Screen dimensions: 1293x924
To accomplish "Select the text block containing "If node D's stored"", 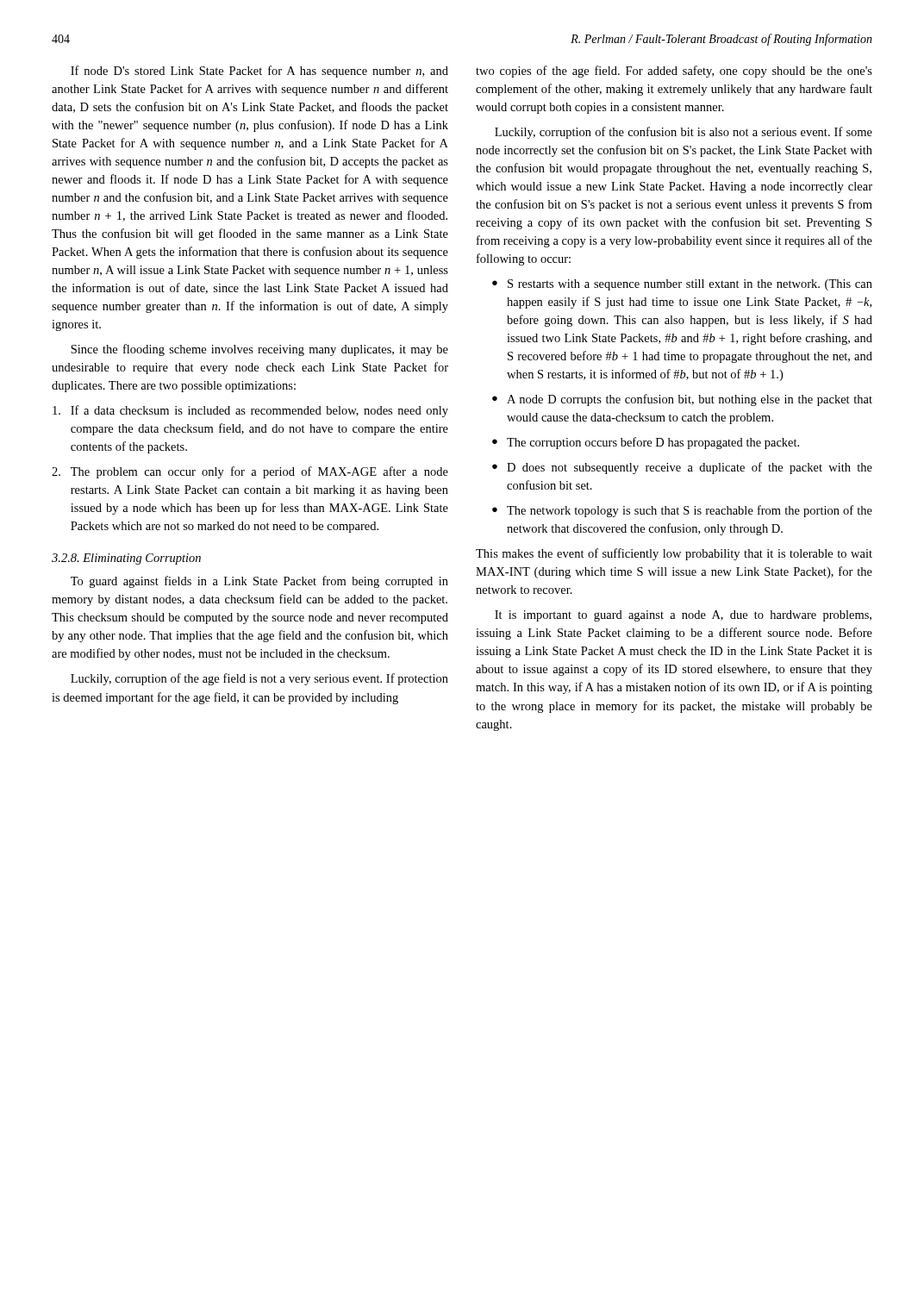I will [x=250, y=229].
